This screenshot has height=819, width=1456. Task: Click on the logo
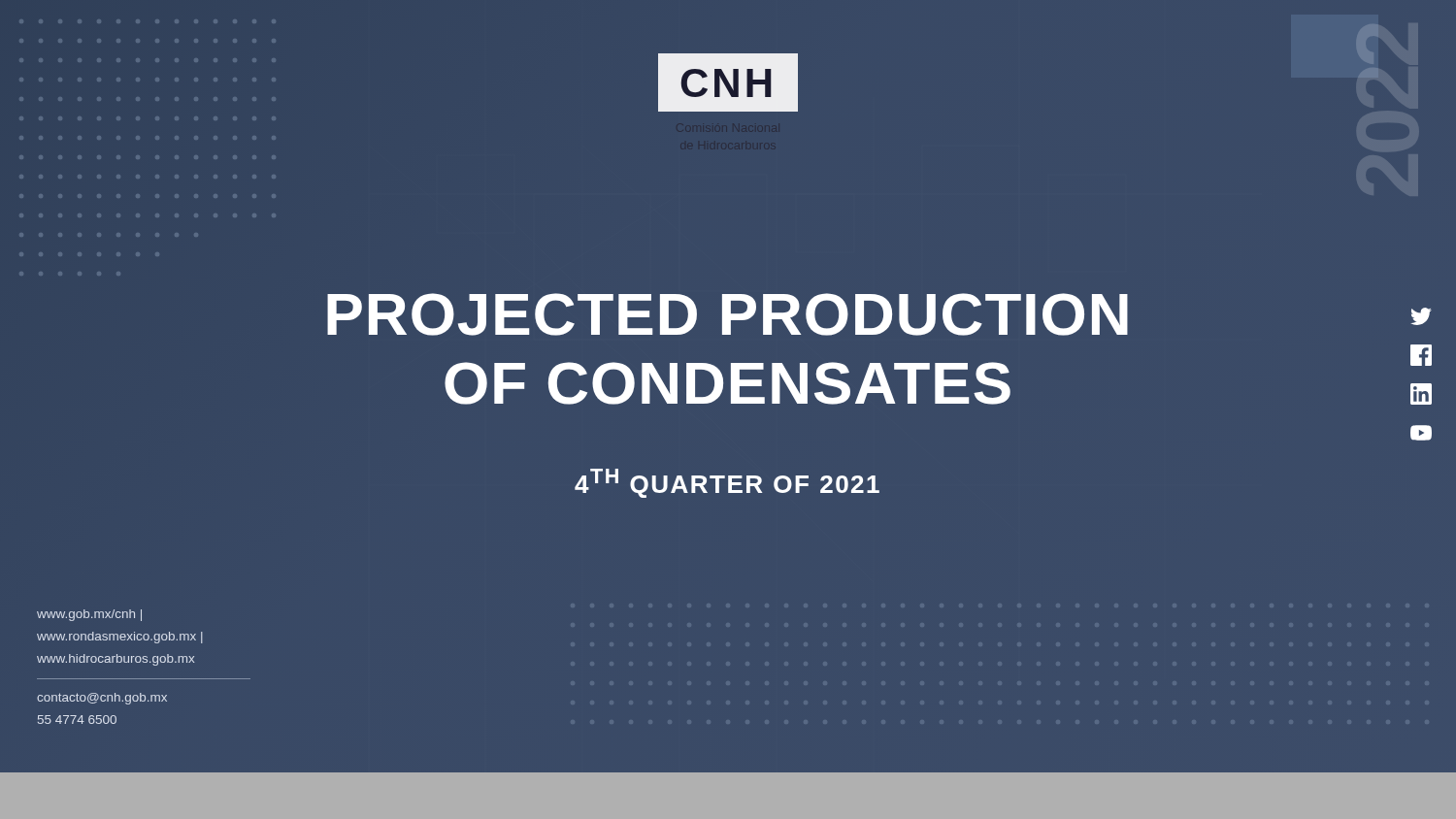(x=728, y=104)
